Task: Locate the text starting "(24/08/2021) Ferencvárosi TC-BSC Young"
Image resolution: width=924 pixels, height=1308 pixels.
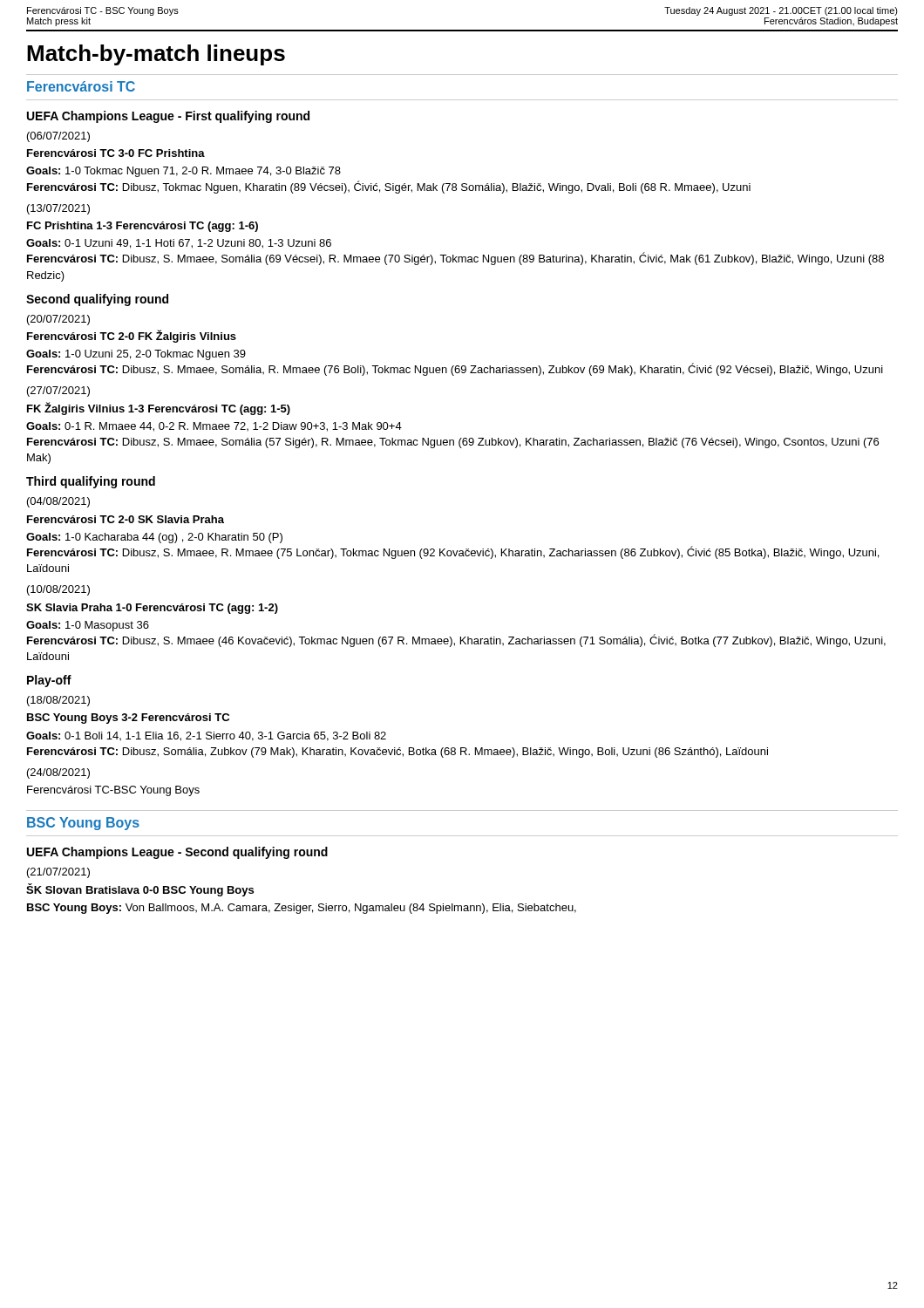Action: (x=58, y=773)
